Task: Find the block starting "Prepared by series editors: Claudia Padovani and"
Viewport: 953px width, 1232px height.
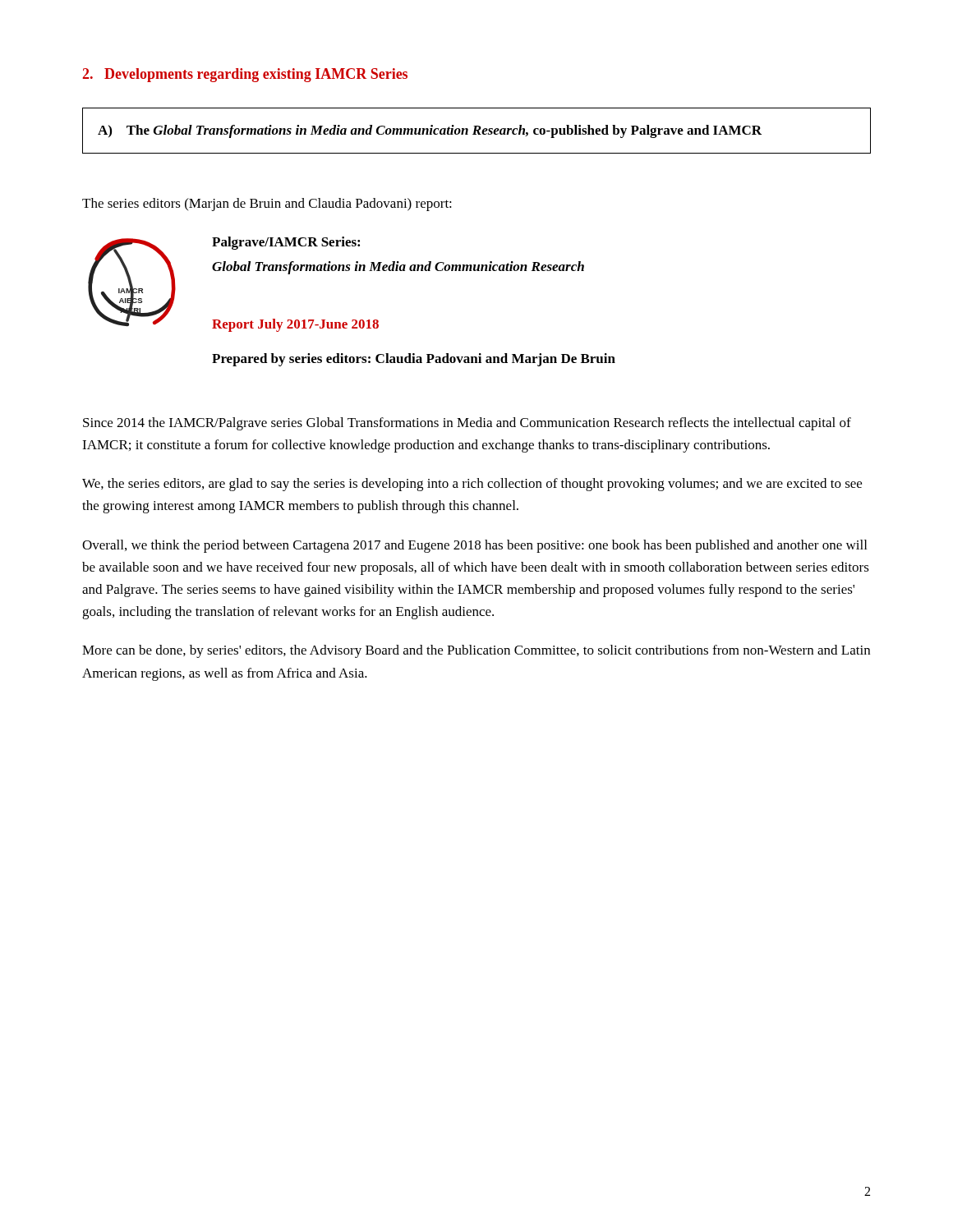Action: click(414, 358)
